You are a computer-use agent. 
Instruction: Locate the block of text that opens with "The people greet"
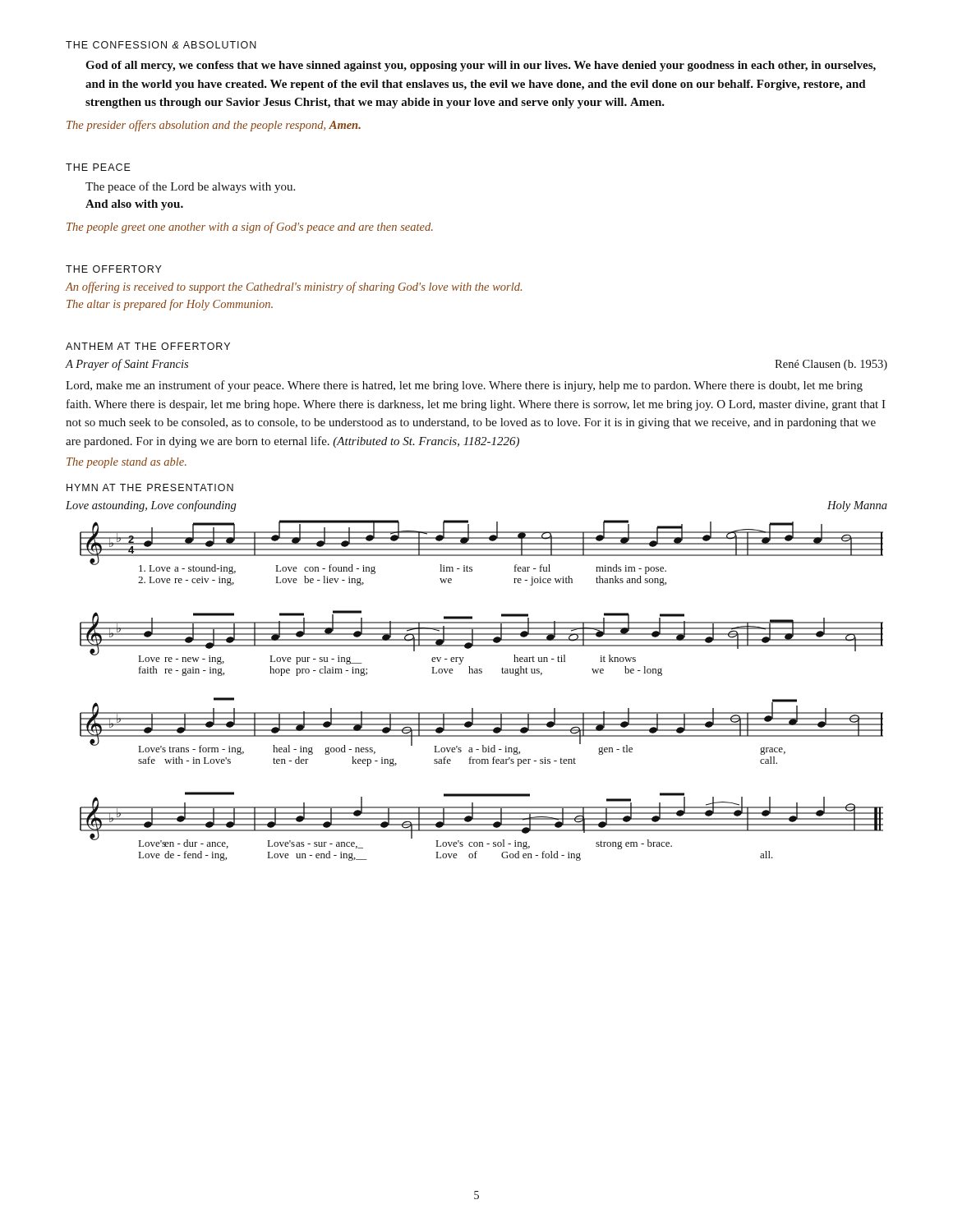pos(250,228)
